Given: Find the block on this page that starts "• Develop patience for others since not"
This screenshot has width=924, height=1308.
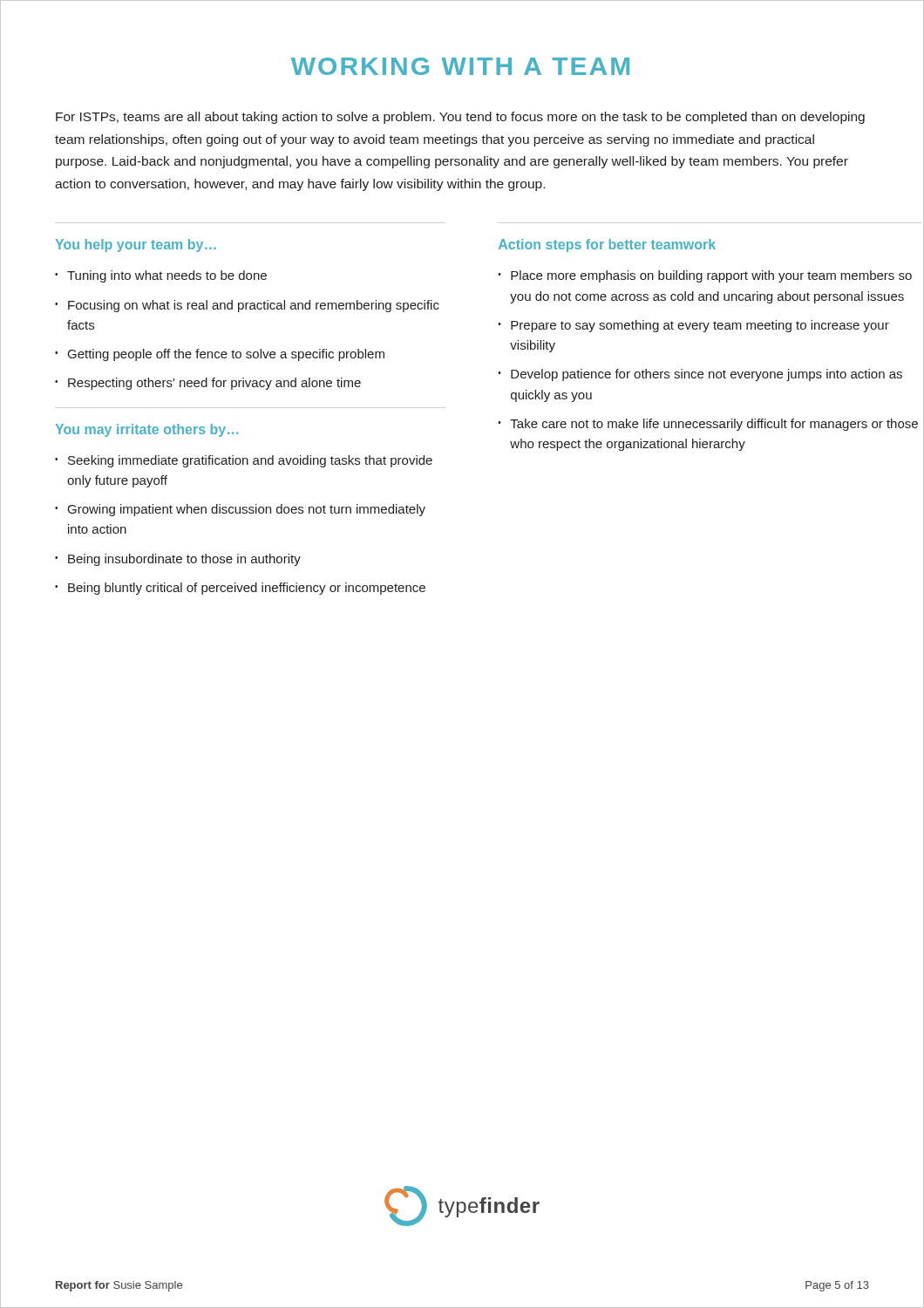Looking at the screenshot, I should [710, 384].
